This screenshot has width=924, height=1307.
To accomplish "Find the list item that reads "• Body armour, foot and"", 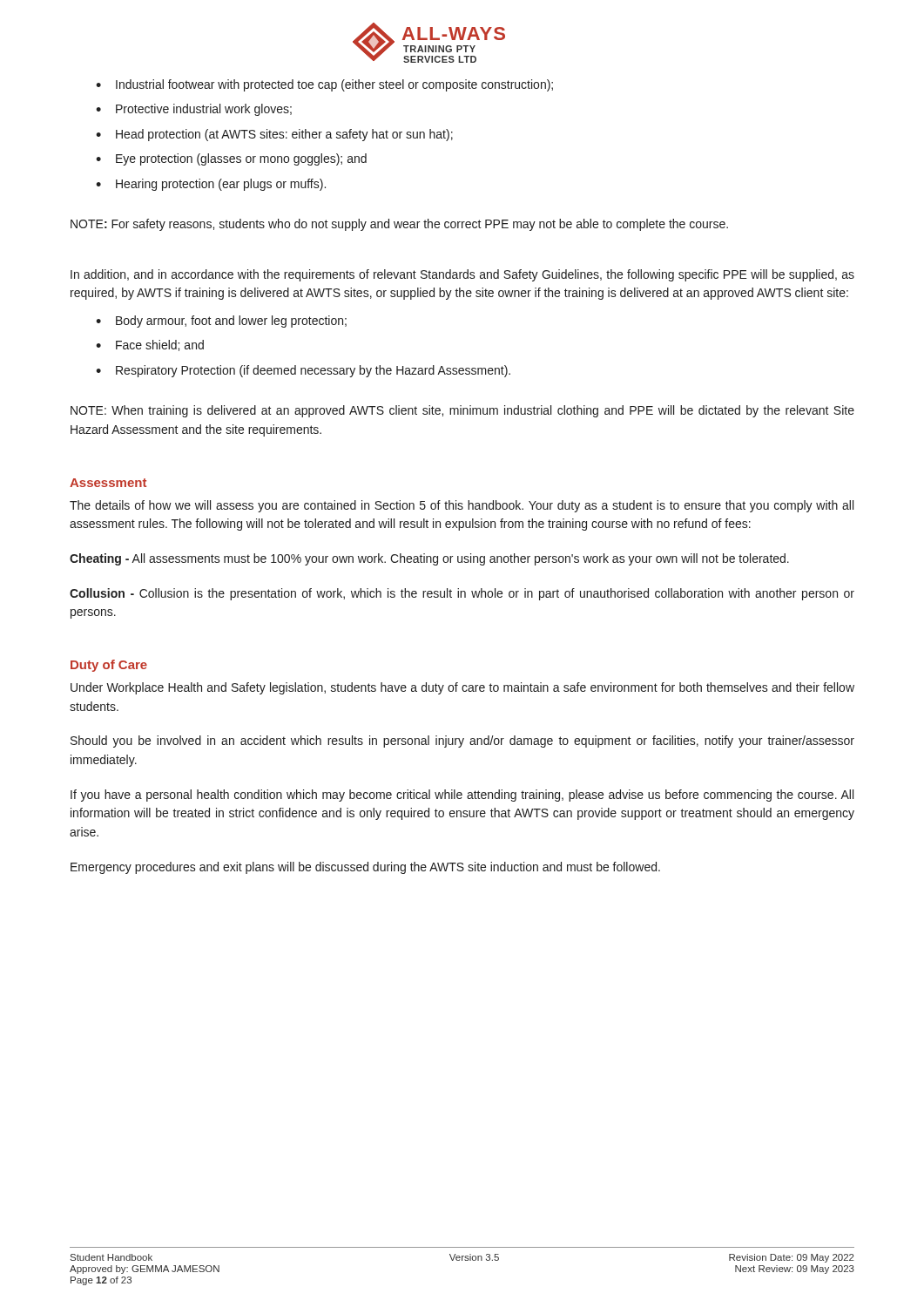I will [x=221, y=322].
